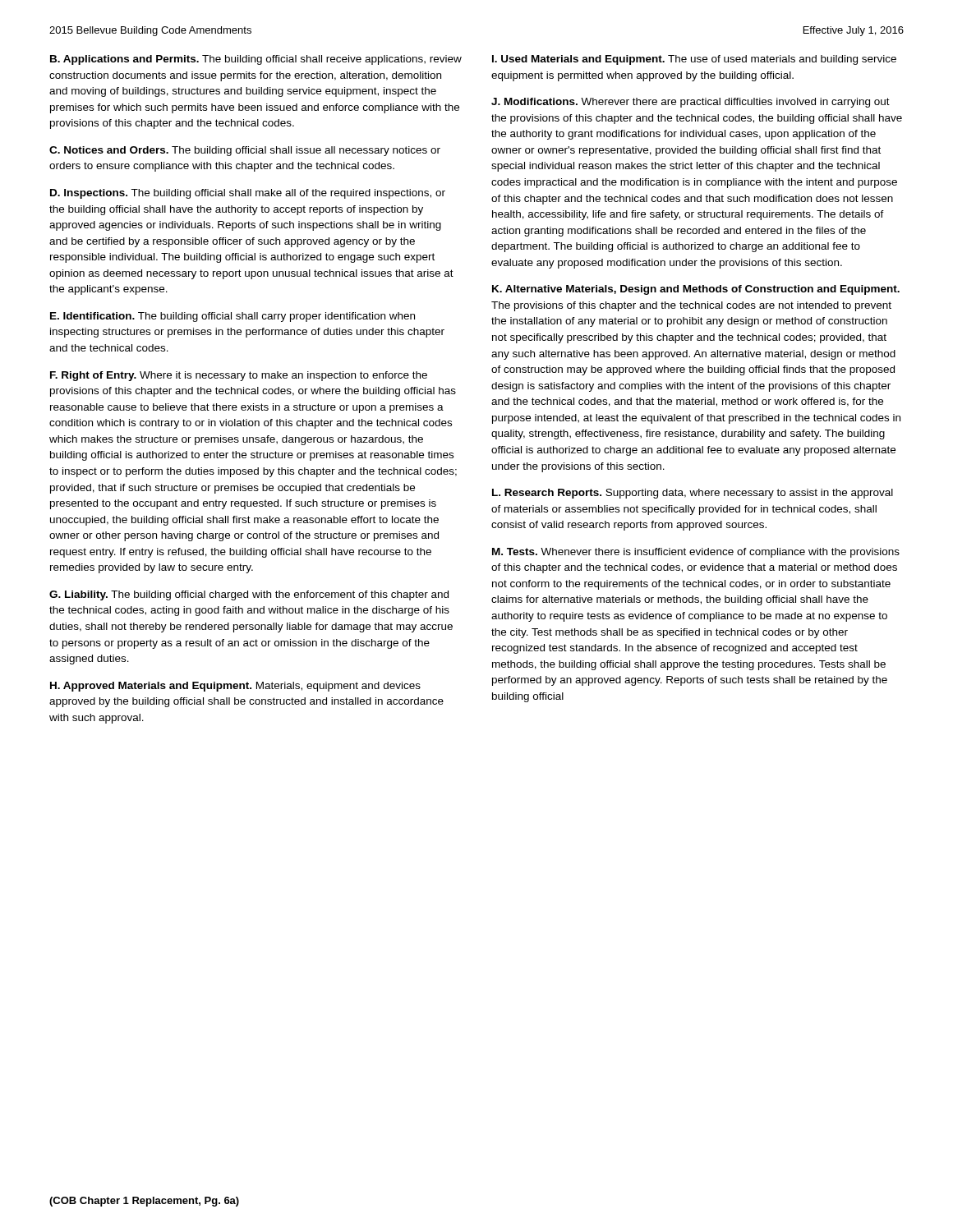Find the element starting "B. Applications and Permits. The building"
The height and width of the screenshot is (1232, 953).
(255, 91)
